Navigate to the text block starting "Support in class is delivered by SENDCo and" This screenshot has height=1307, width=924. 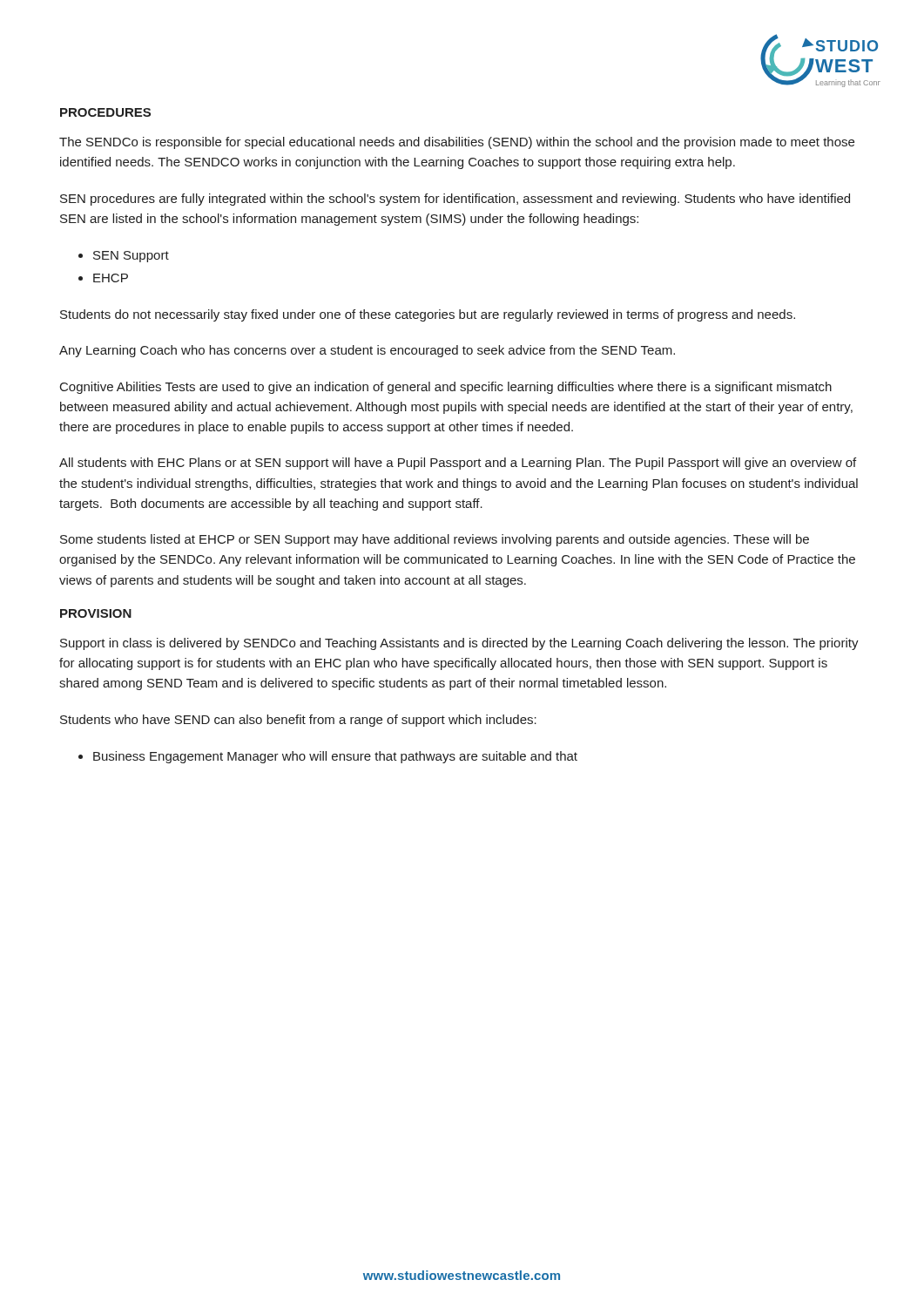tap(459, 663)
